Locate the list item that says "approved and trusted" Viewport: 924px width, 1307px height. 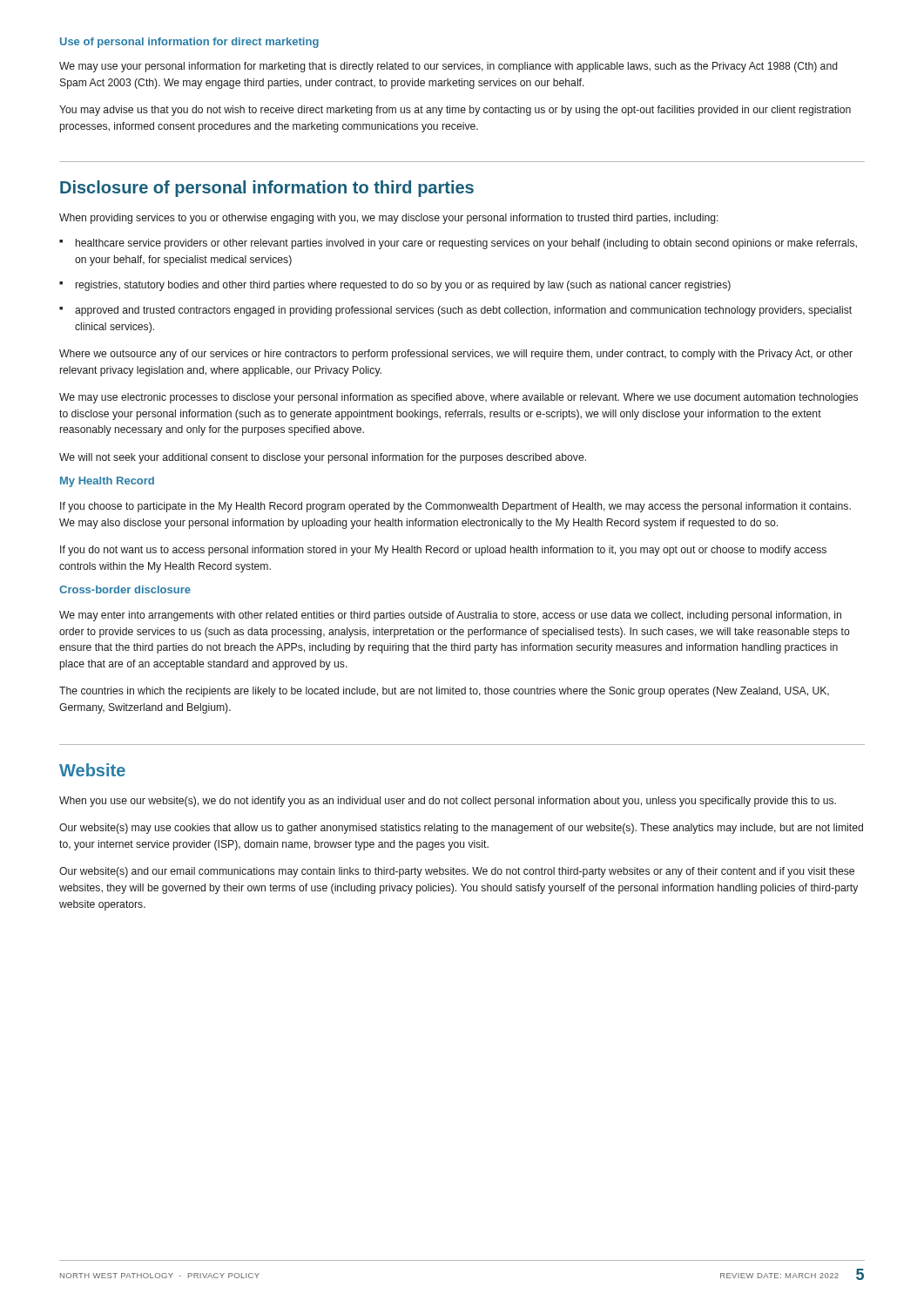(462, 319)
